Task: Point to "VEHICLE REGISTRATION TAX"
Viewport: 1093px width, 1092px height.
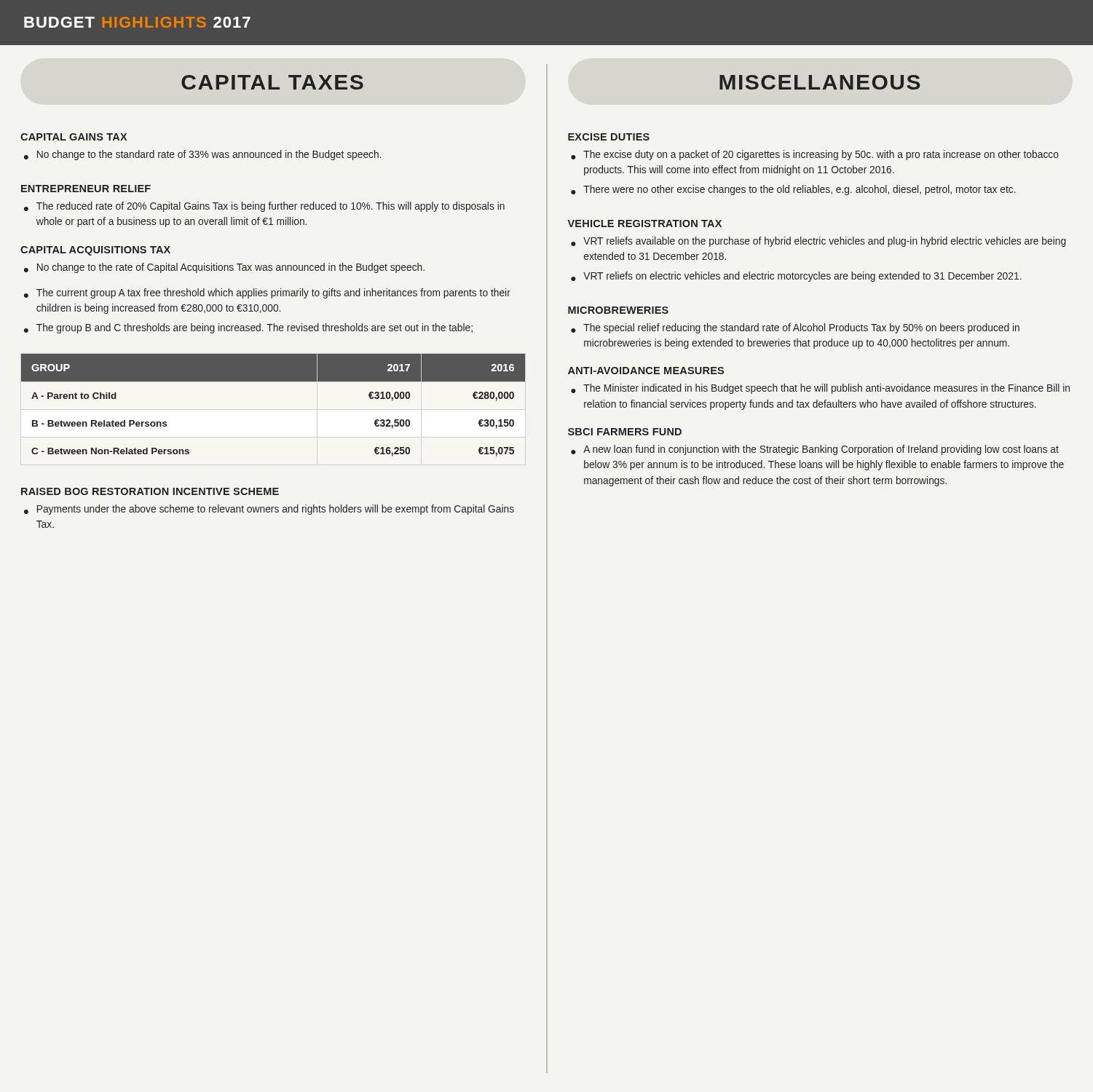Action: pyautogui.click(x=645, y=223)
